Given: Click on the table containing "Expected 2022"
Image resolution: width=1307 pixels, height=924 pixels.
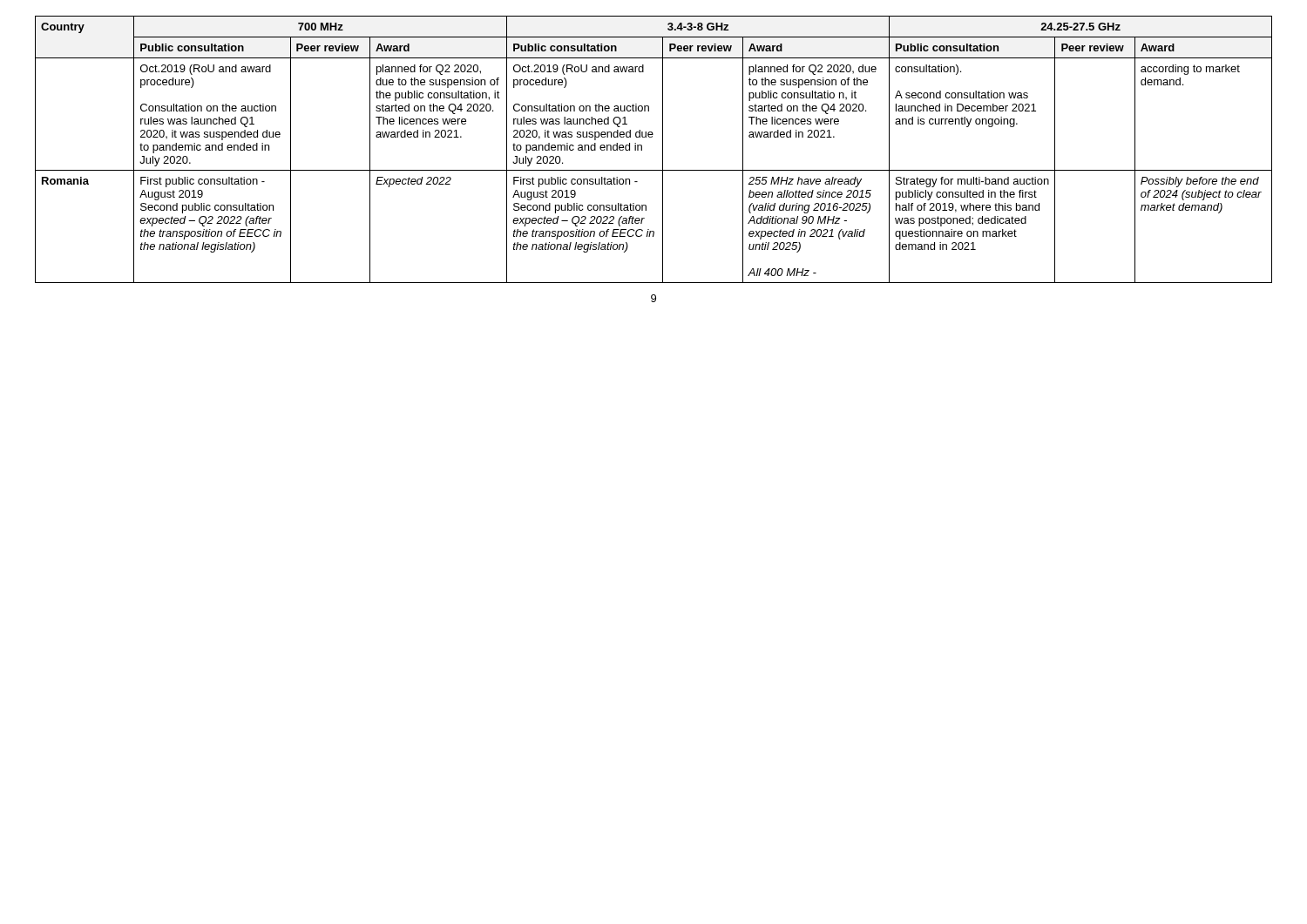Looking at the screenshot, I should (x=654, y=149).
